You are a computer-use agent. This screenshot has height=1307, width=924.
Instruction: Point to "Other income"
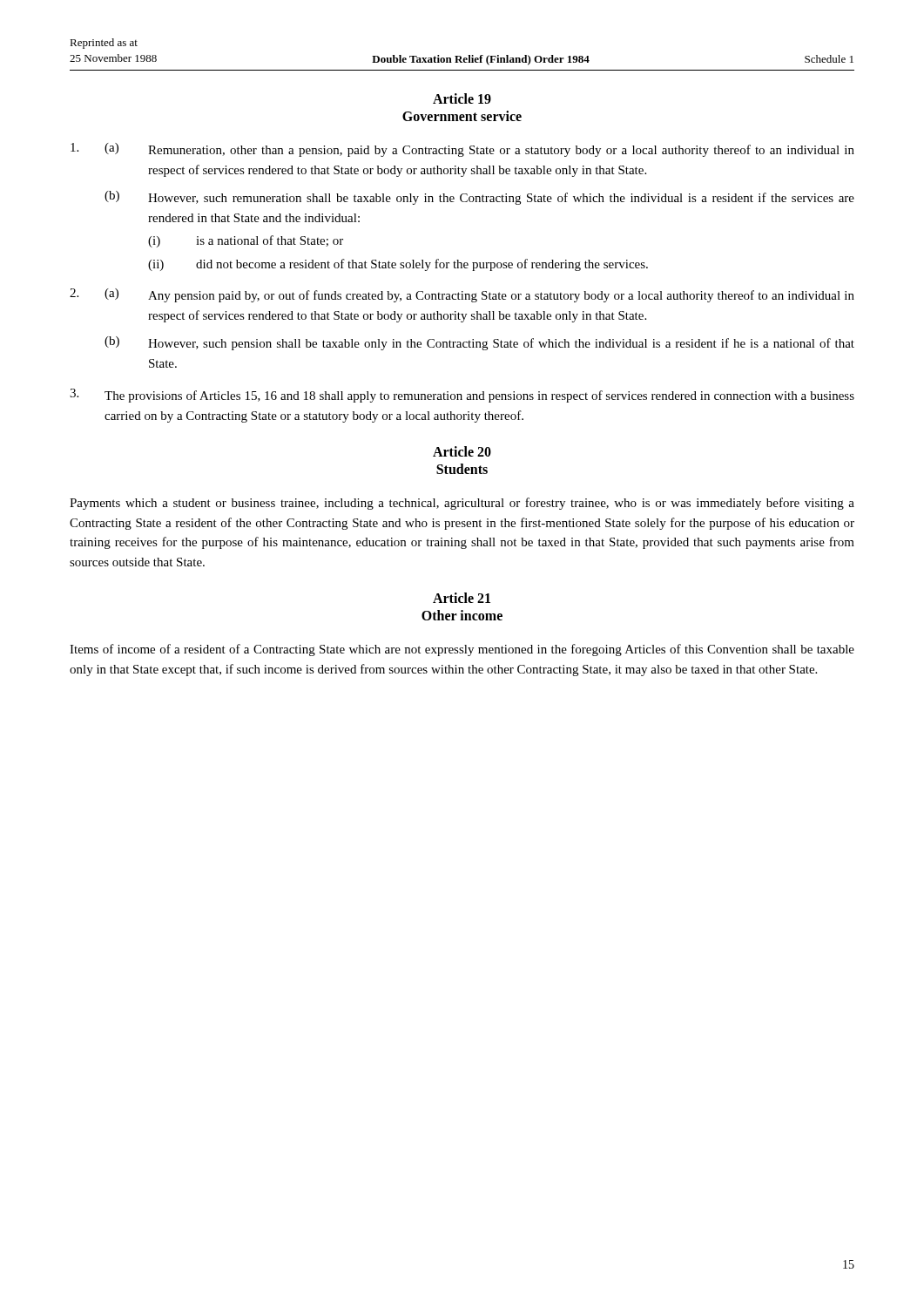pyautogui.click(x=462, y=616)
